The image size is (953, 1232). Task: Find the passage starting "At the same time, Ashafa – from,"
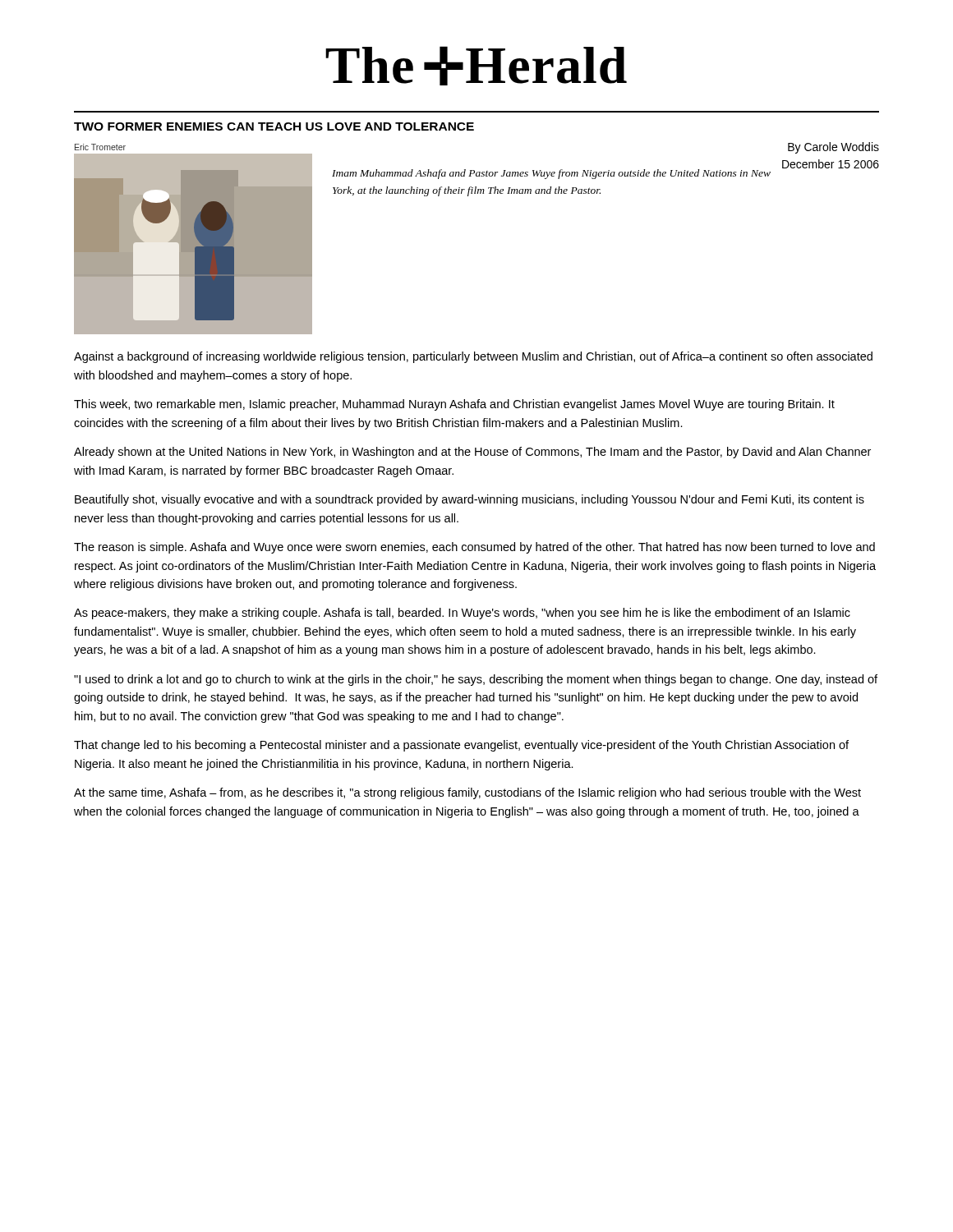pyautogui.click(x=467, y=802)
